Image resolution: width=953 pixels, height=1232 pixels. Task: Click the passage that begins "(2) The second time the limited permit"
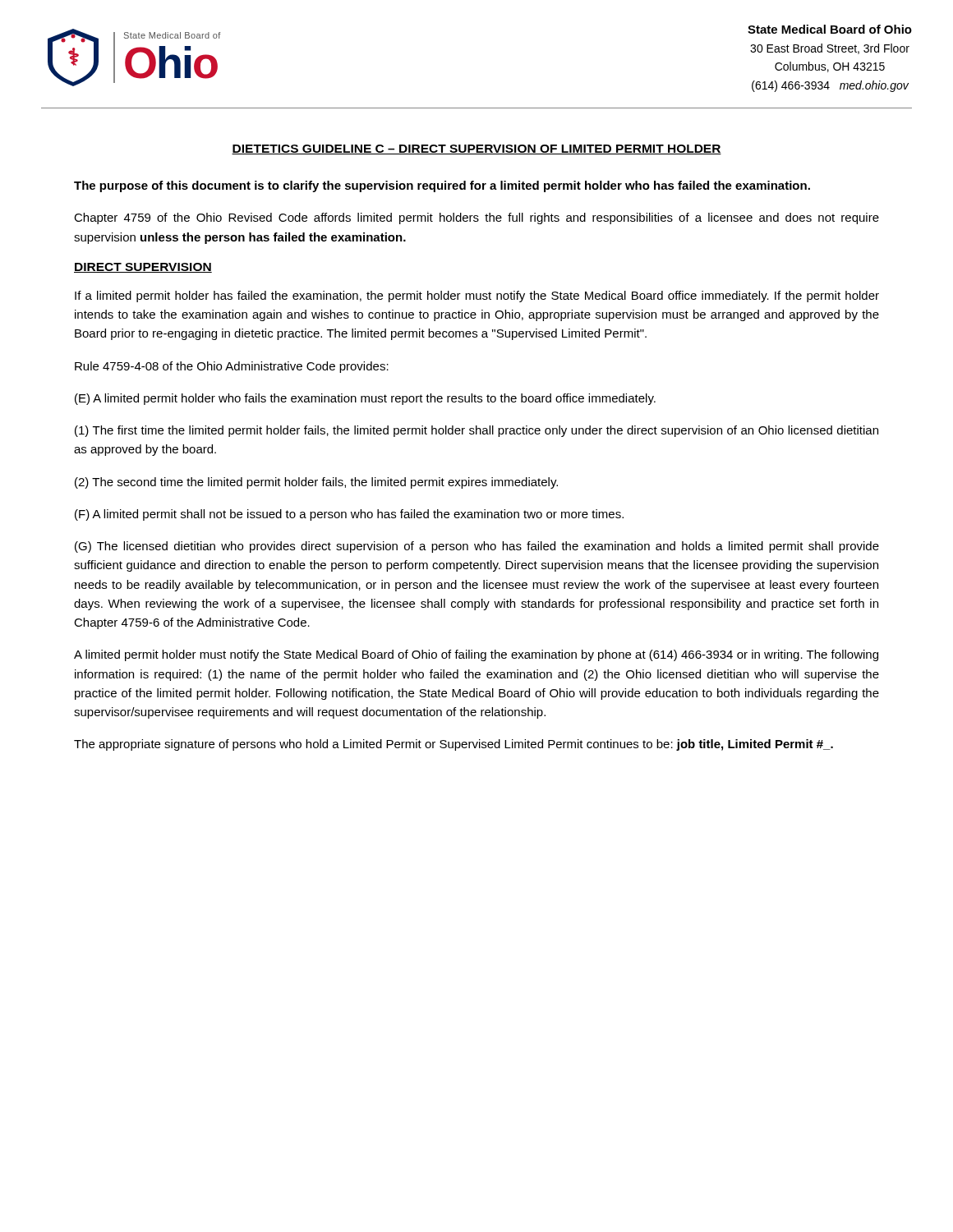tap(317, 481)
